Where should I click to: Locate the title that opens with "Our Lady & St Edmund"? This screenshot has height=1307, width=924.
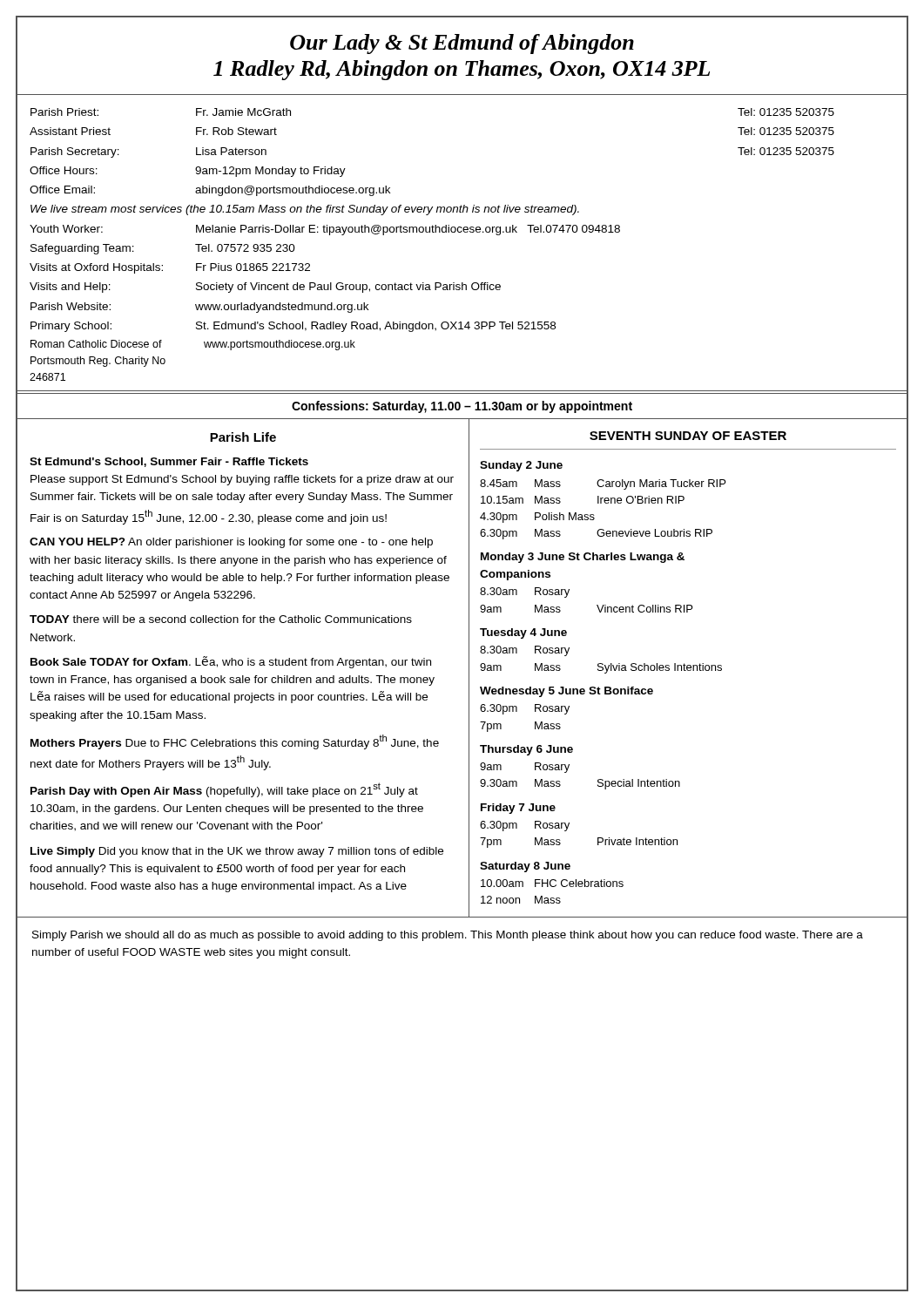tap(462, 56)
